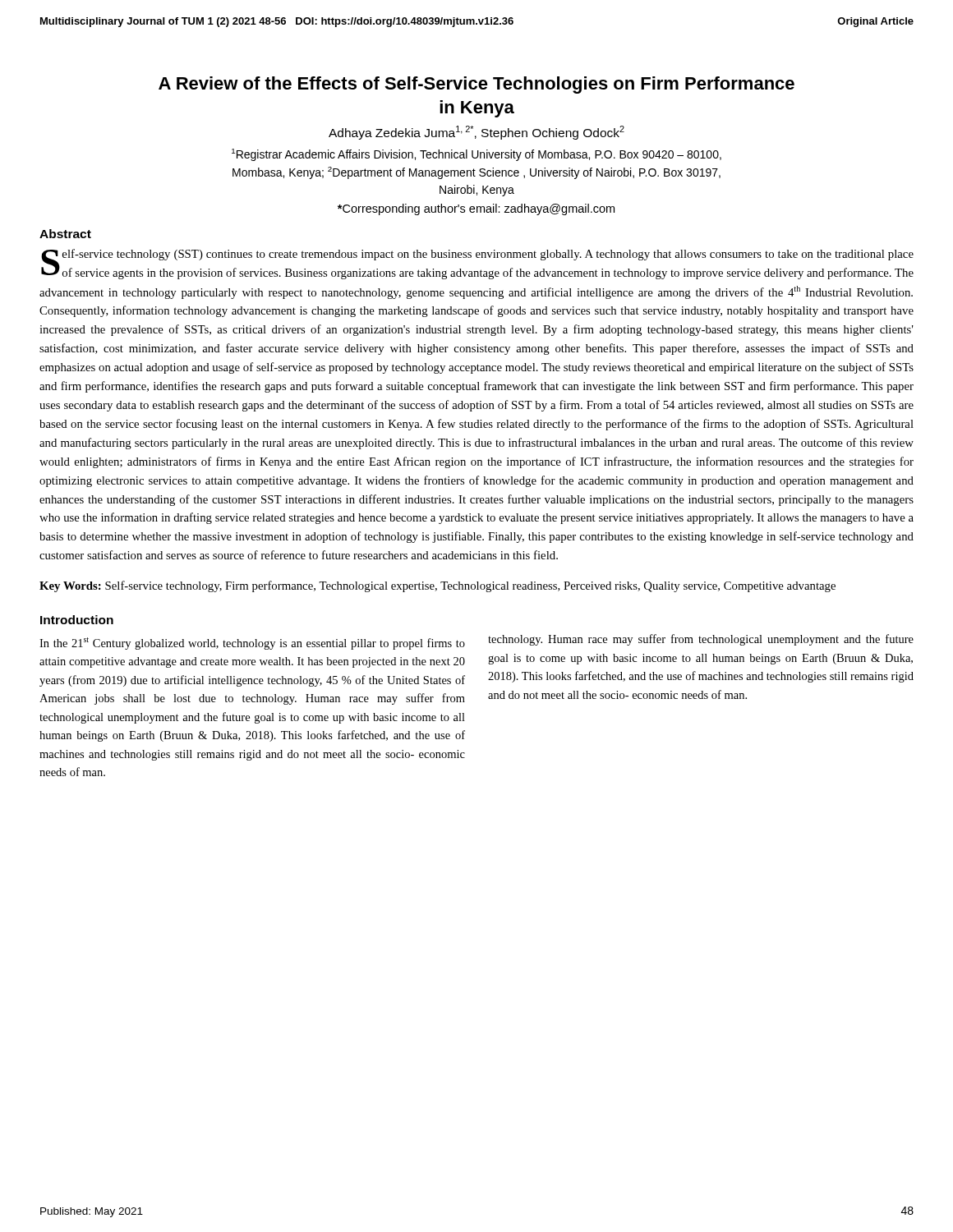Select the text containing "Corresponding author's email: zadhaya@gmail.com"

point(476,208)
